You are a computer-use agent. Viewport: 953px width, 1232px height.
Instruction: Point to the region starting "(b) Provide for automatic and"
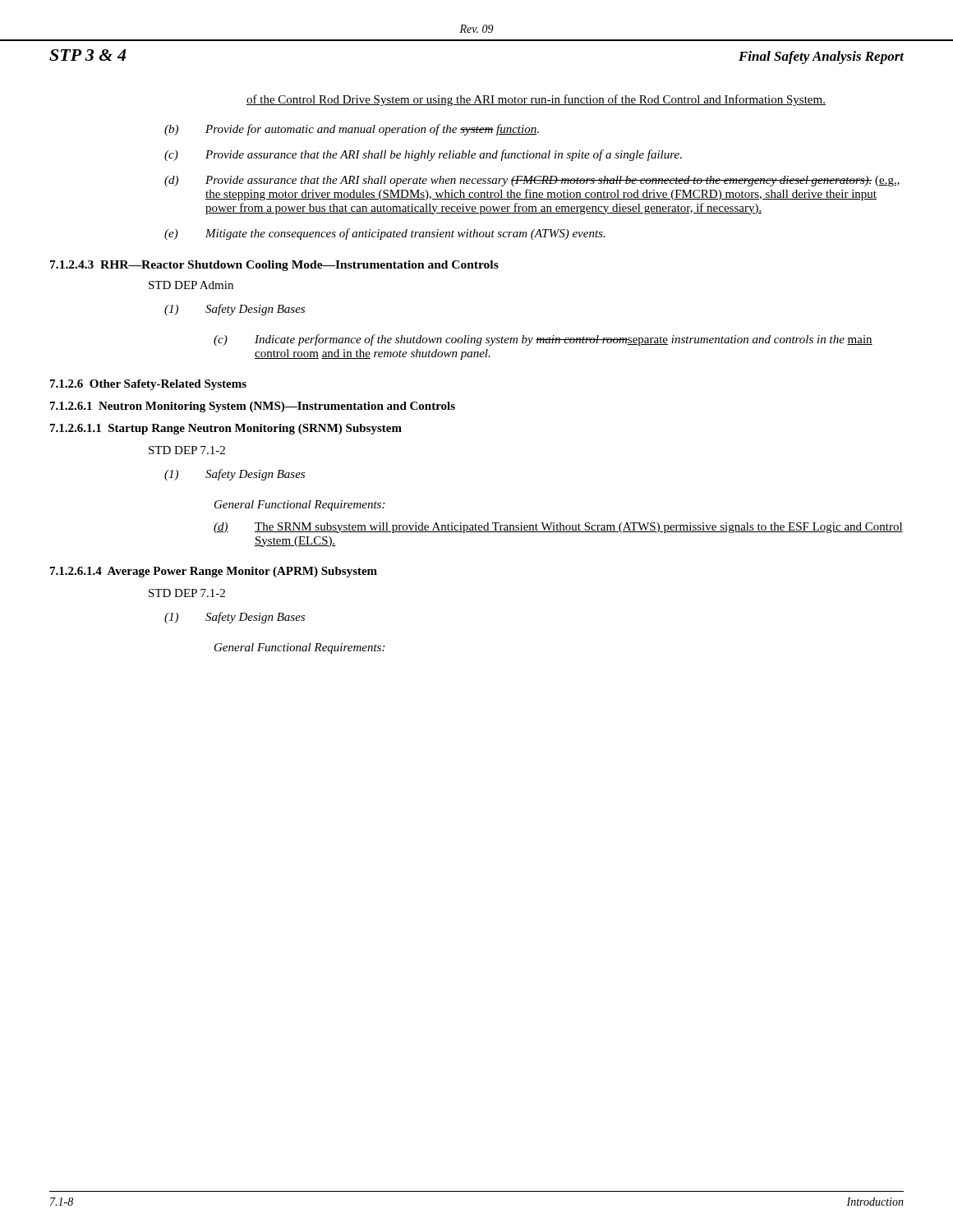pos(534,129)
